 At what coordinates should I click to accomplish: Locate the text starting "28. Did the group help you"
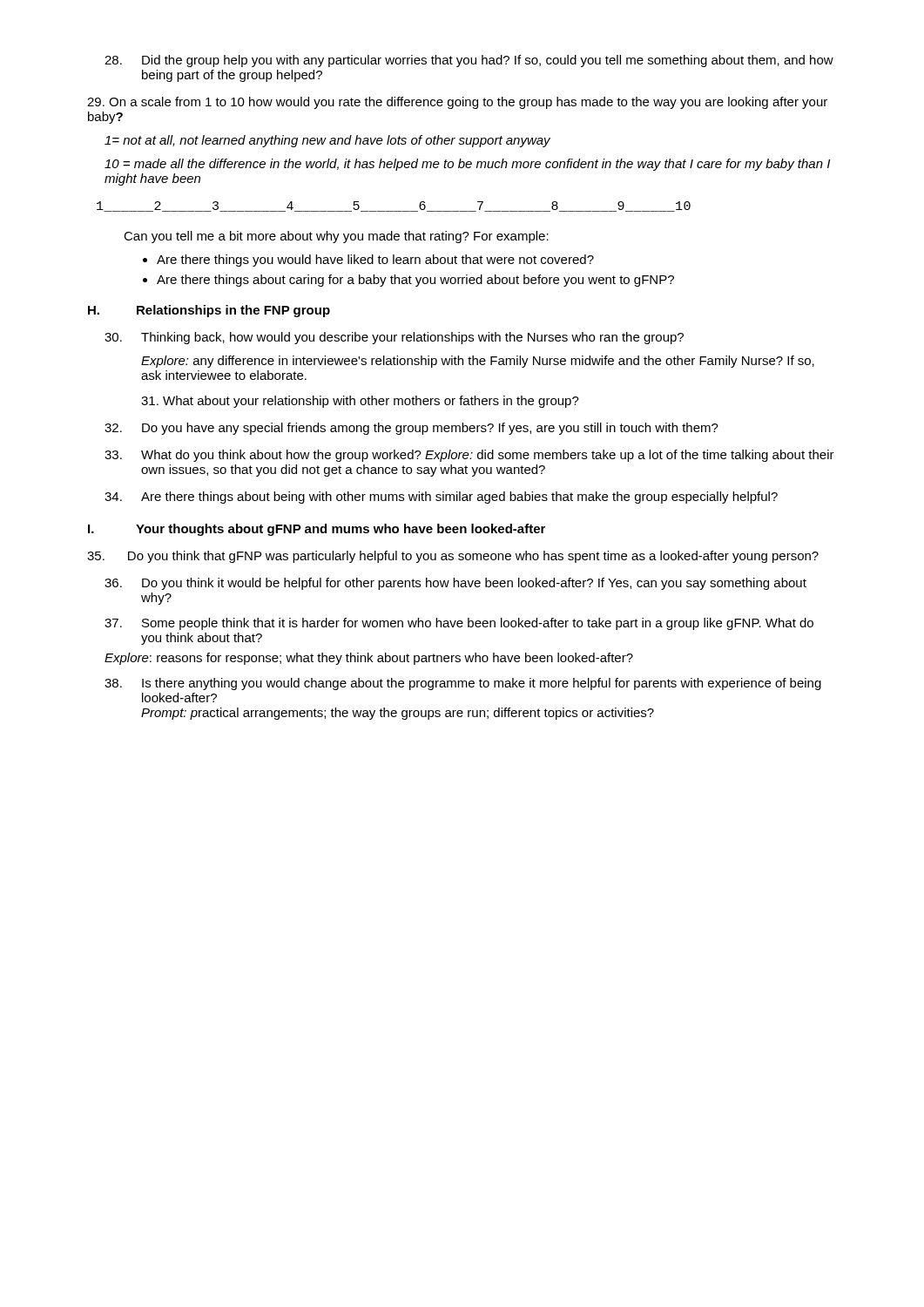tap(471, 67)
